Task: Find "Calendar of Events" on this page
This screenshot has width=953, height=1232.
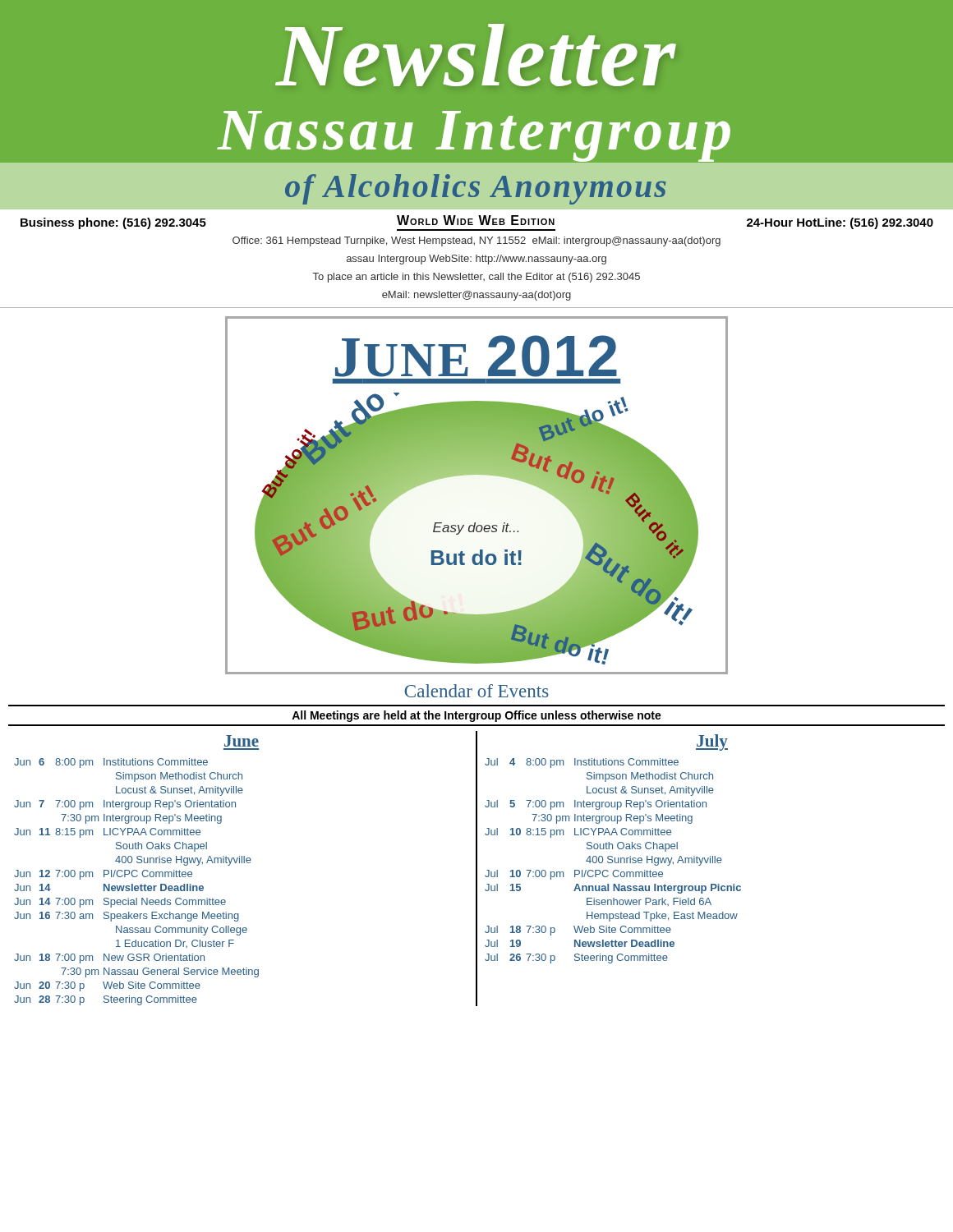Action: [476, 691]
